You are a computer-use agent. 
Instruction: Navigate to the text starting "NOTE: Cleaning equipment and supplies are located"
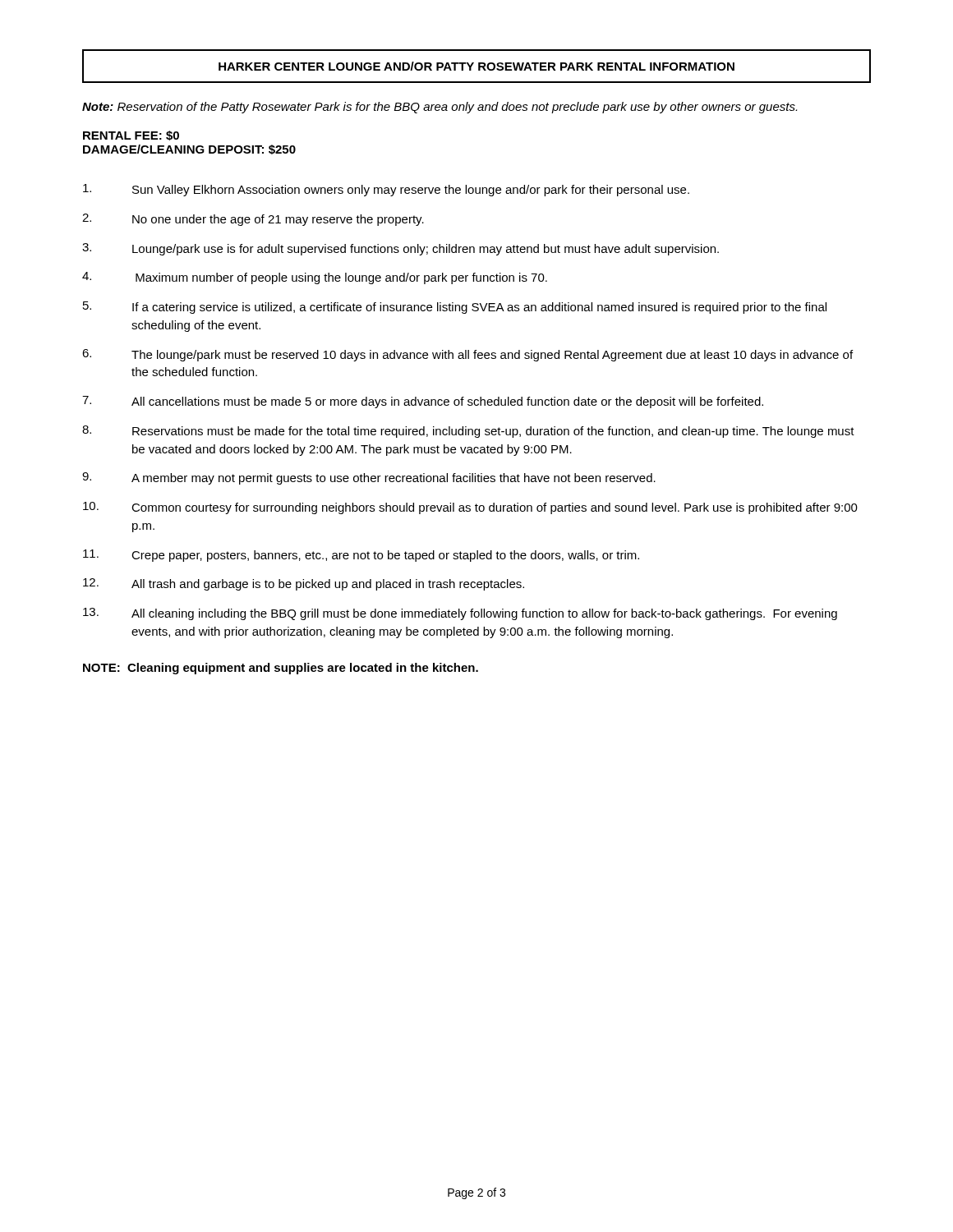[x=280, y=667]
